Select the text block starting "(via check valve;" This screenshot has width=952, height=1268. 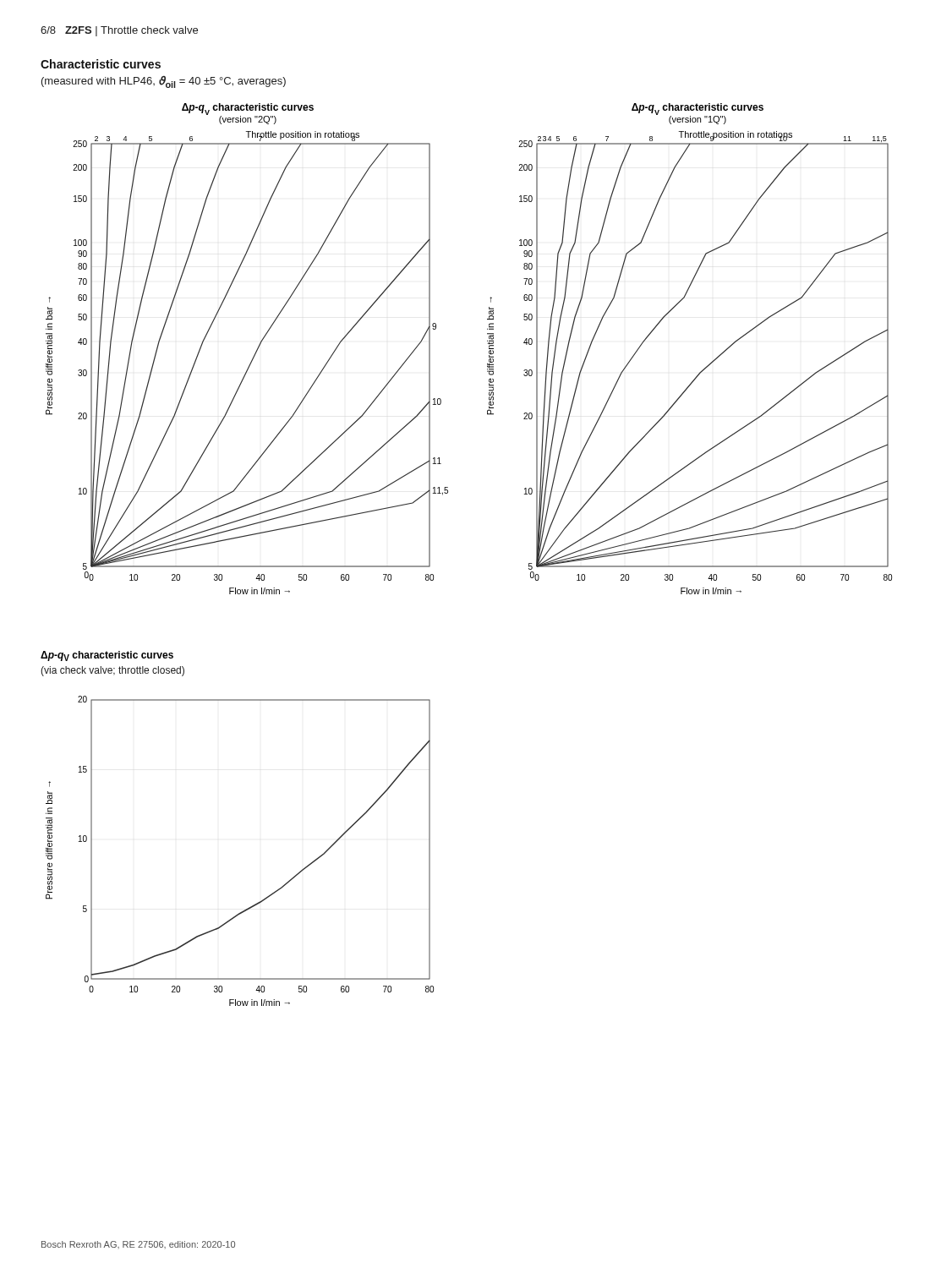click(x=113, y=670)
